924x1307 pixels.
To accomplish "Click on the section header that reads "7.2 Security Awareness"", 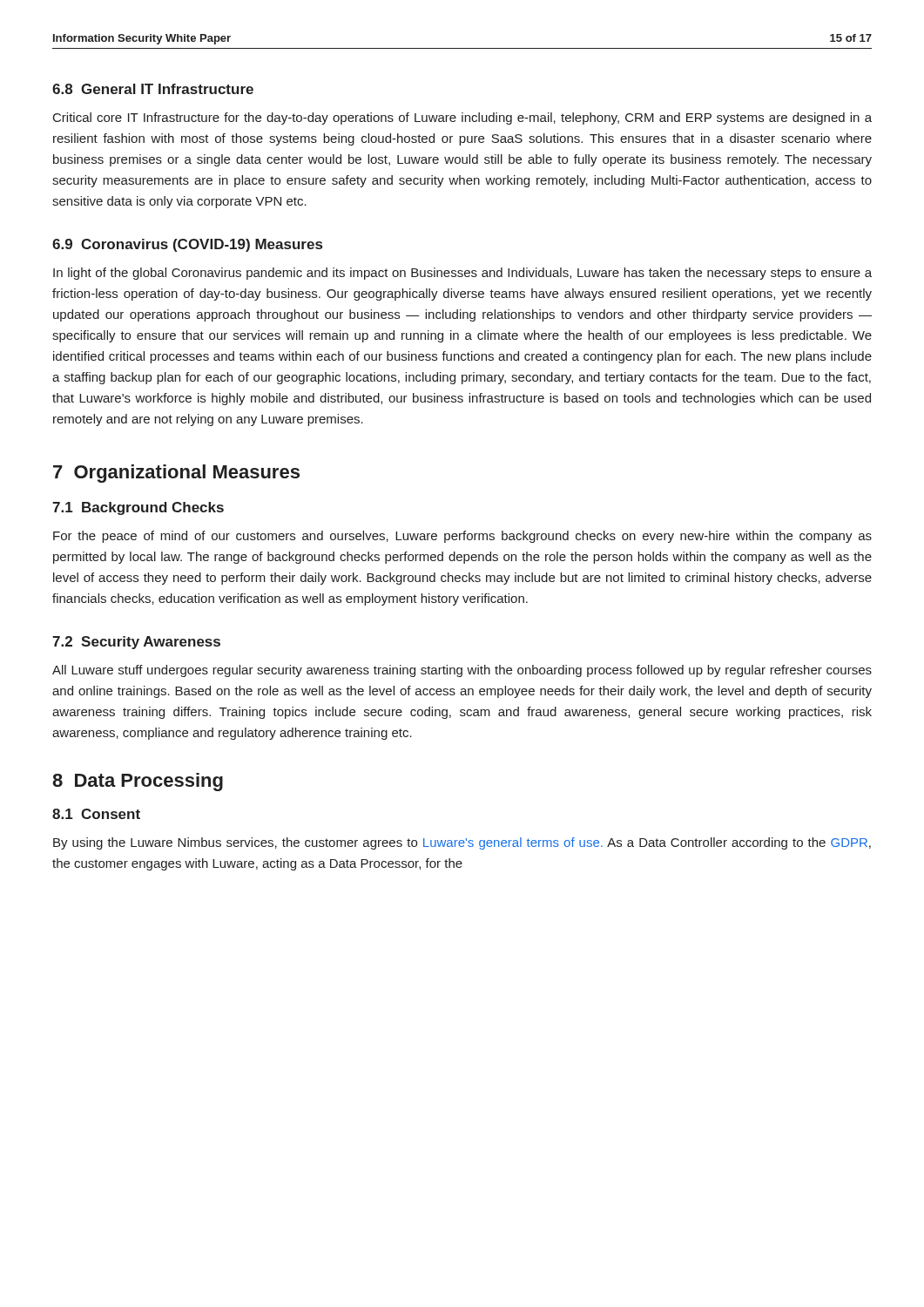I will pos(137,642).
